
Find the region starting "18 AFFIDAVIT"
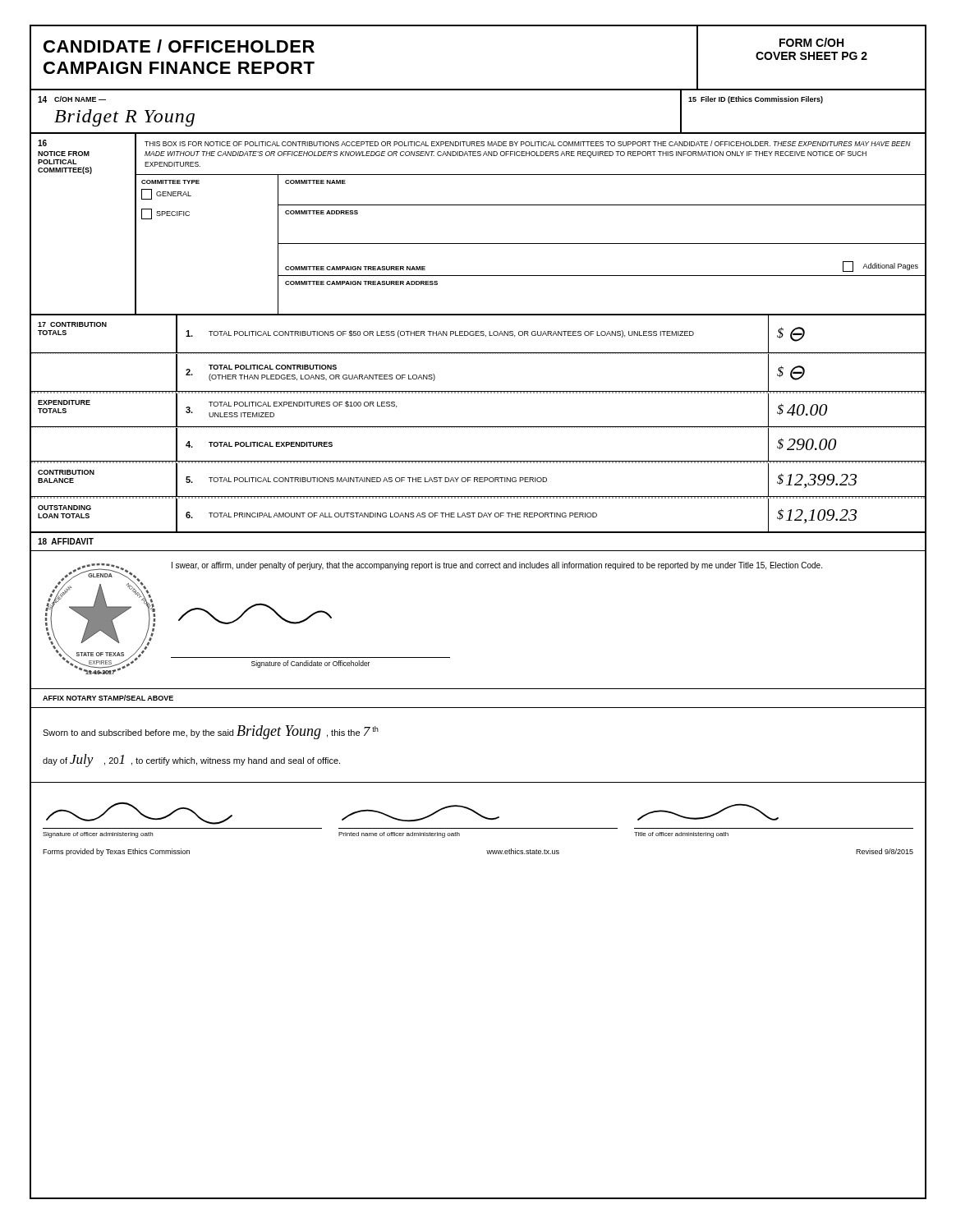(x=66, y=542)
